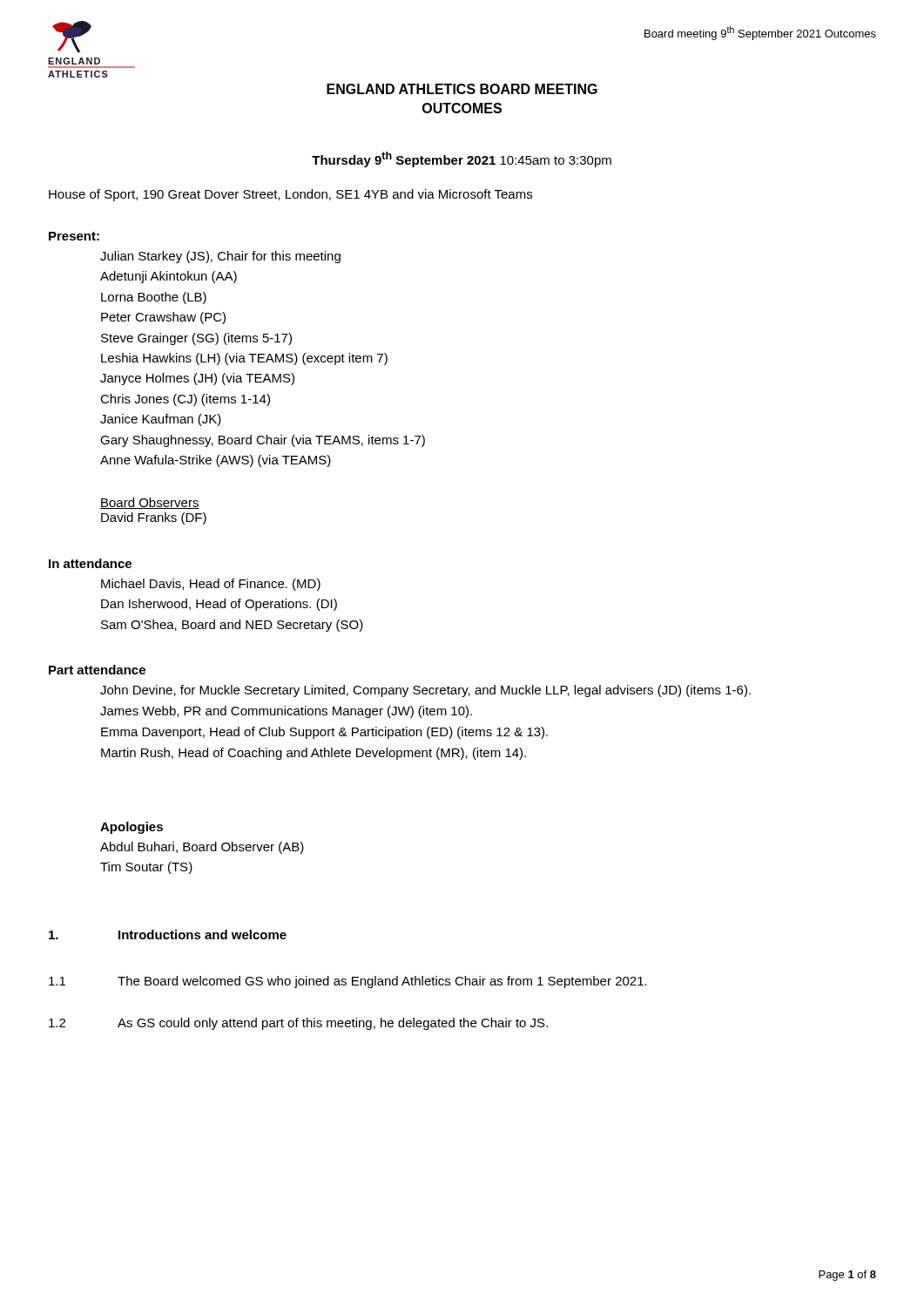Viewport: 924px width, 1307px height.
Task: Click where it says "Tim Soutar (TS)"
Action: [146, 867]
